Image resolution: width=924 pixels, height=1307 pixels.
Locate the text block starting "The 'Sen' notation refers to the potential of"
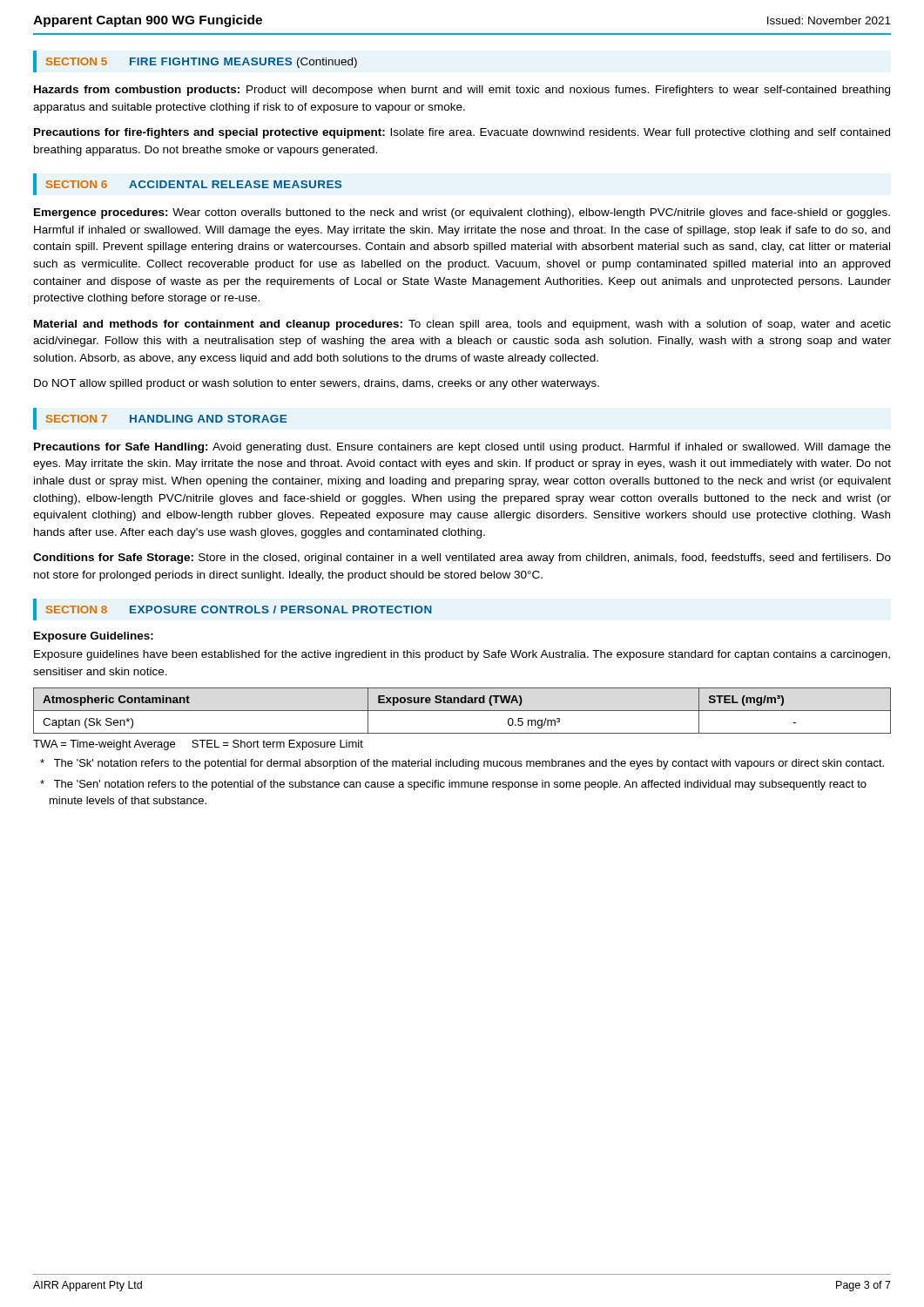453,792
